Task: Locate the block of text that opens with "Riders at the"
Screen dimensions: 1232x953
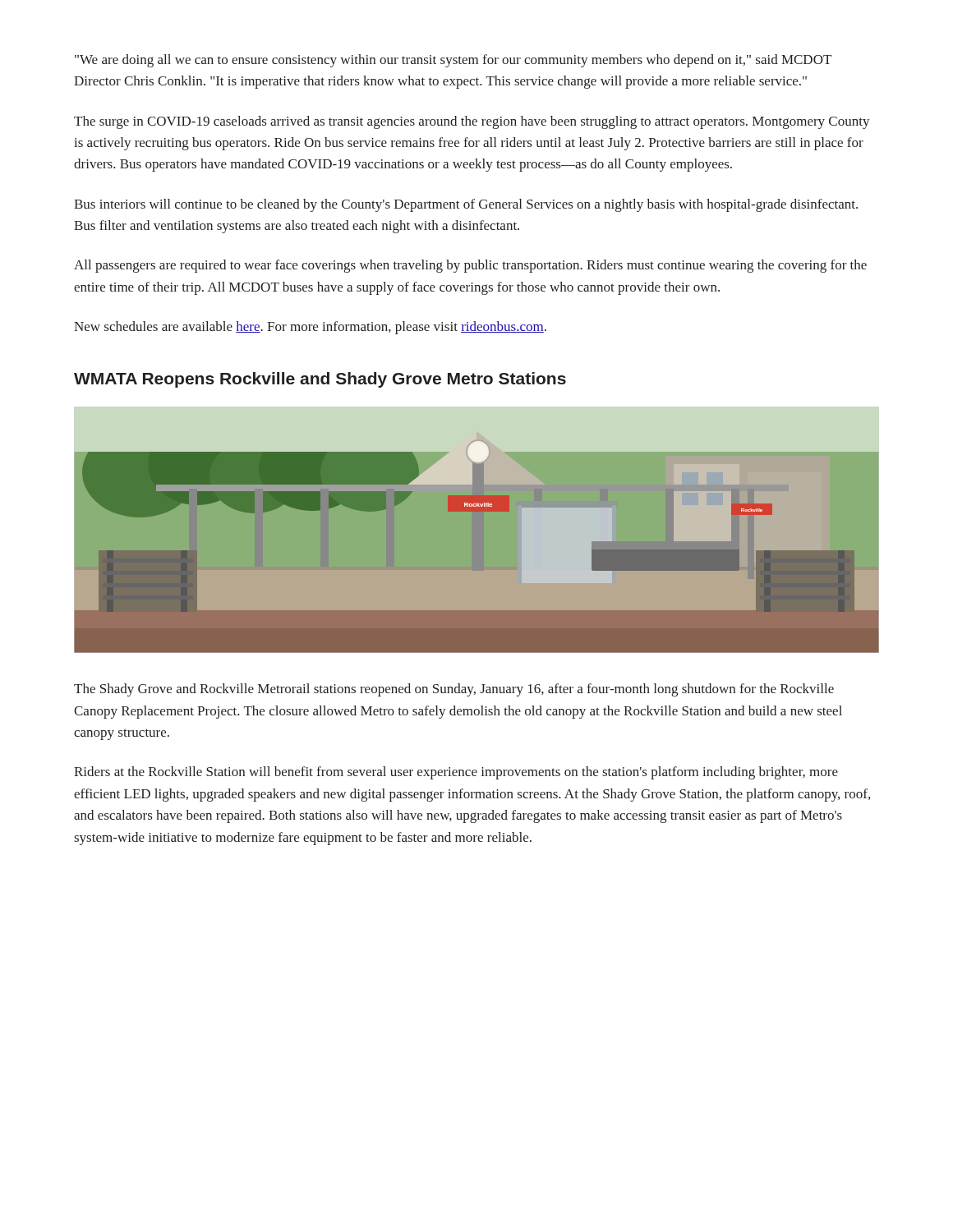Action: 472,804
